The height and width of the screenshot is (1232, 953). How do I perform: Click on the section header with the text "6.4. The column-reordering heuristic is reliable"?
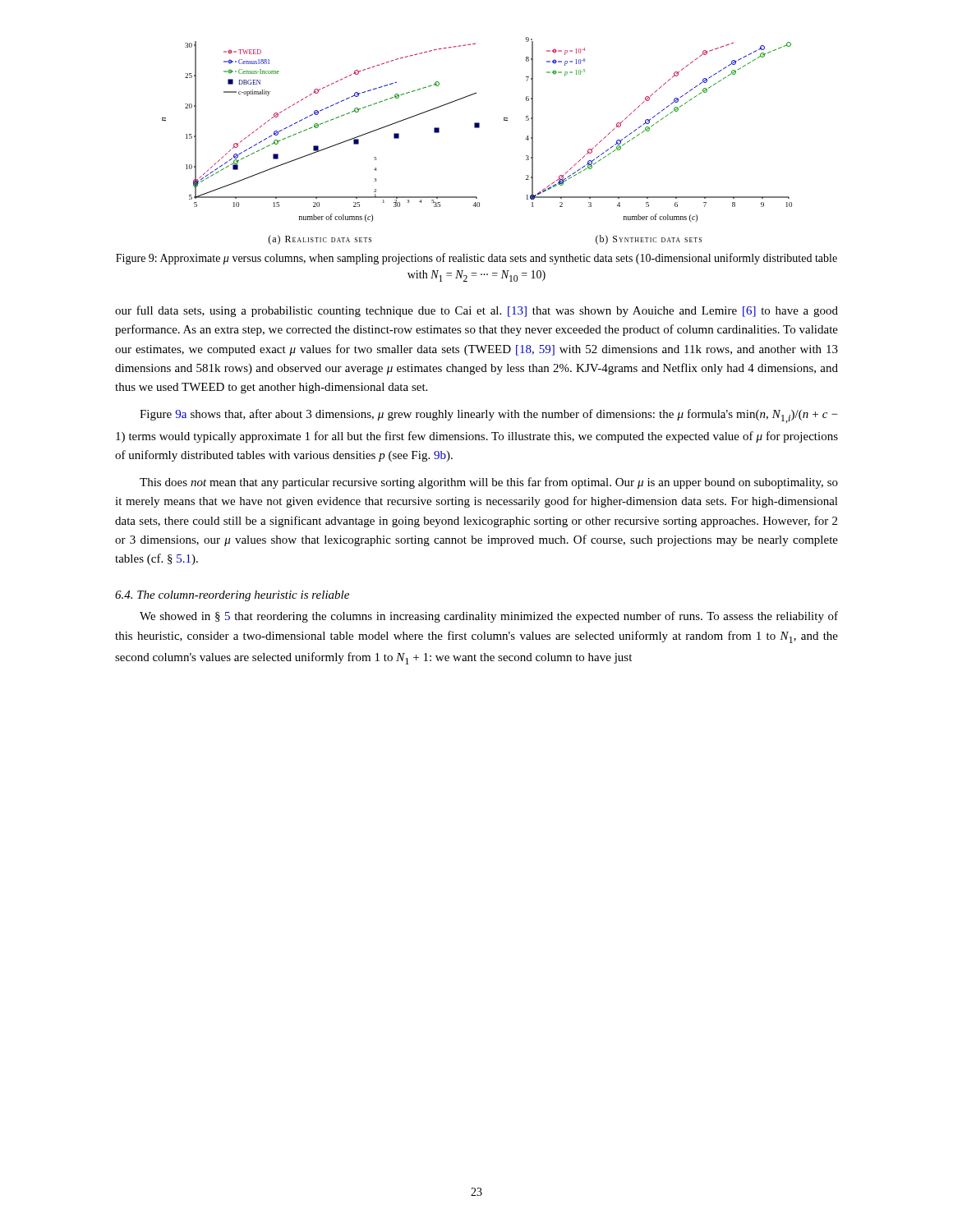tap(232, 595)
